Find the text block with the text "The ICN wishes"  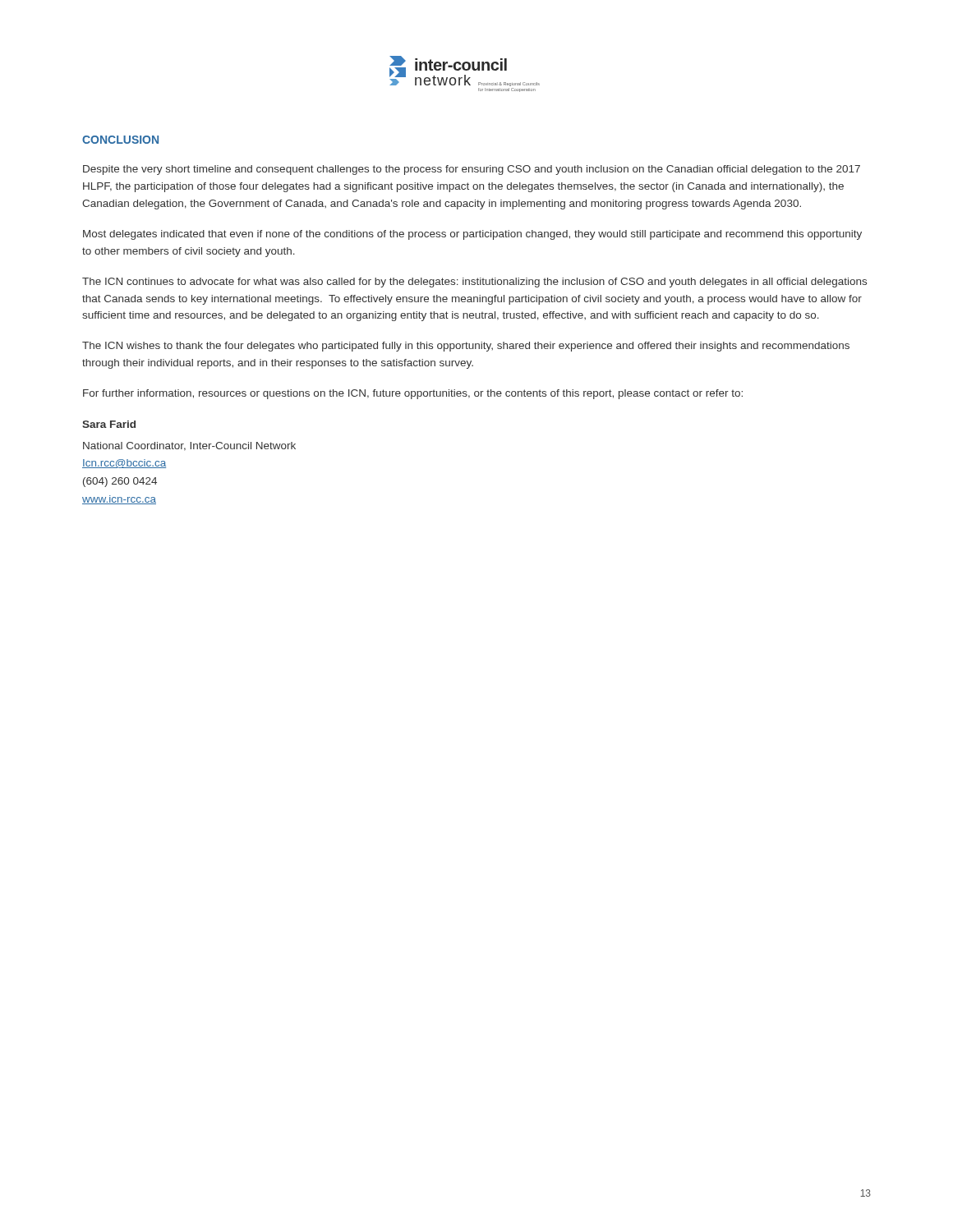pyautogui.click(x=466, y=354)
